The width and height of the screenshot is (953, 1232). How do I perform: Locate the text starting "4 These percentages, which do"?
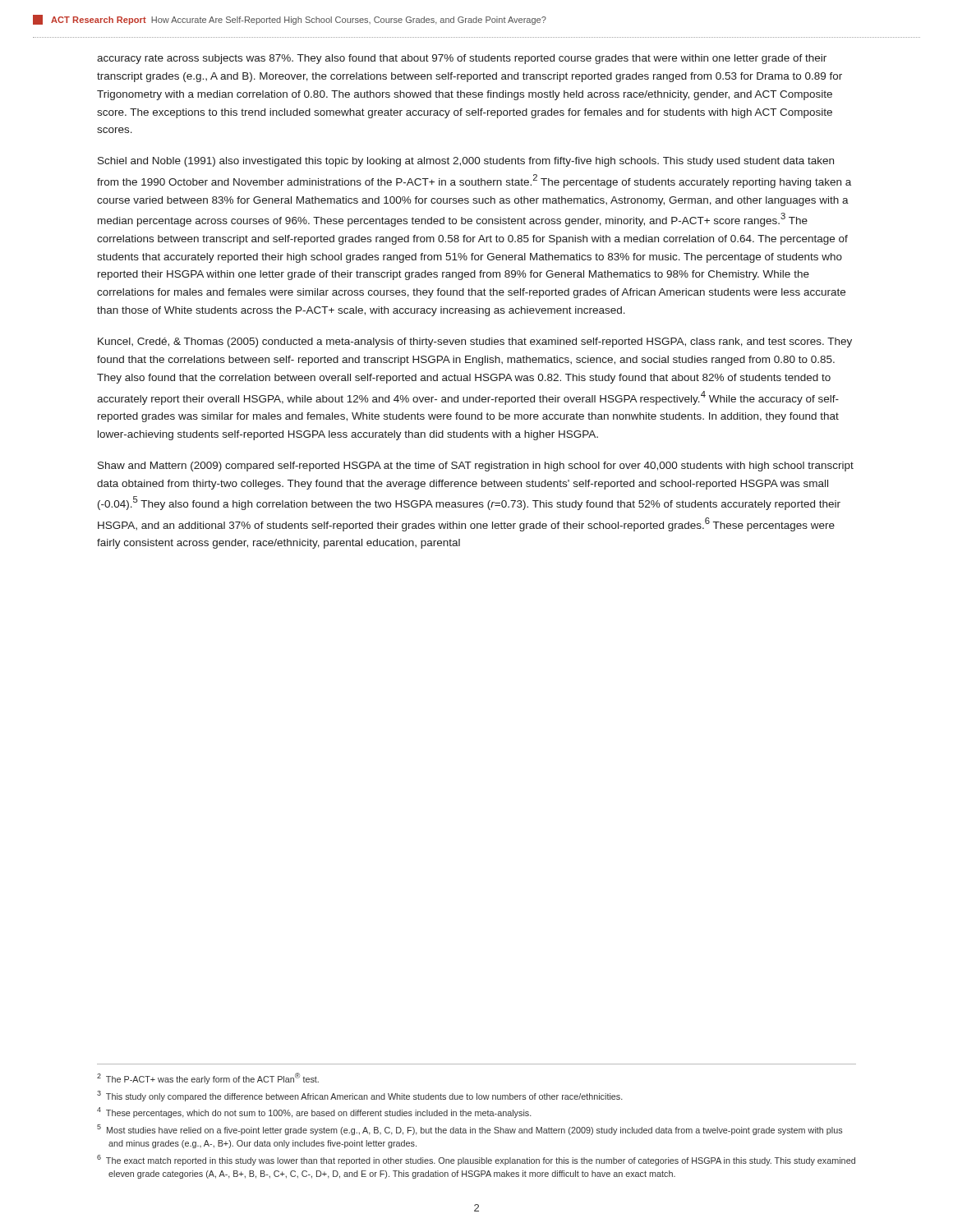314,1112
